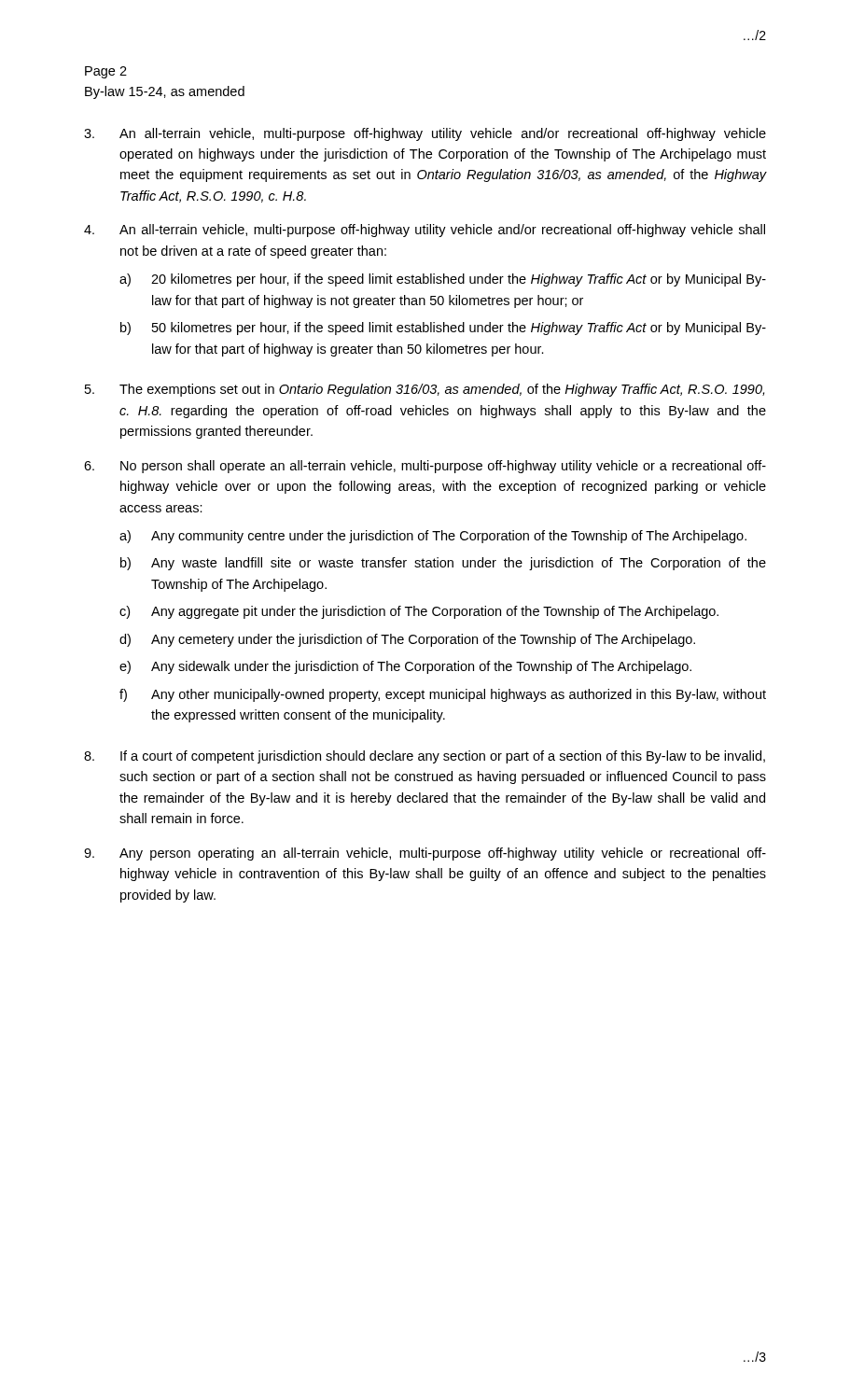The image size is (850, 1400).
Task: Find the text block starting "9. Any person operating an all-terrain"
Action: click(425, 874)
